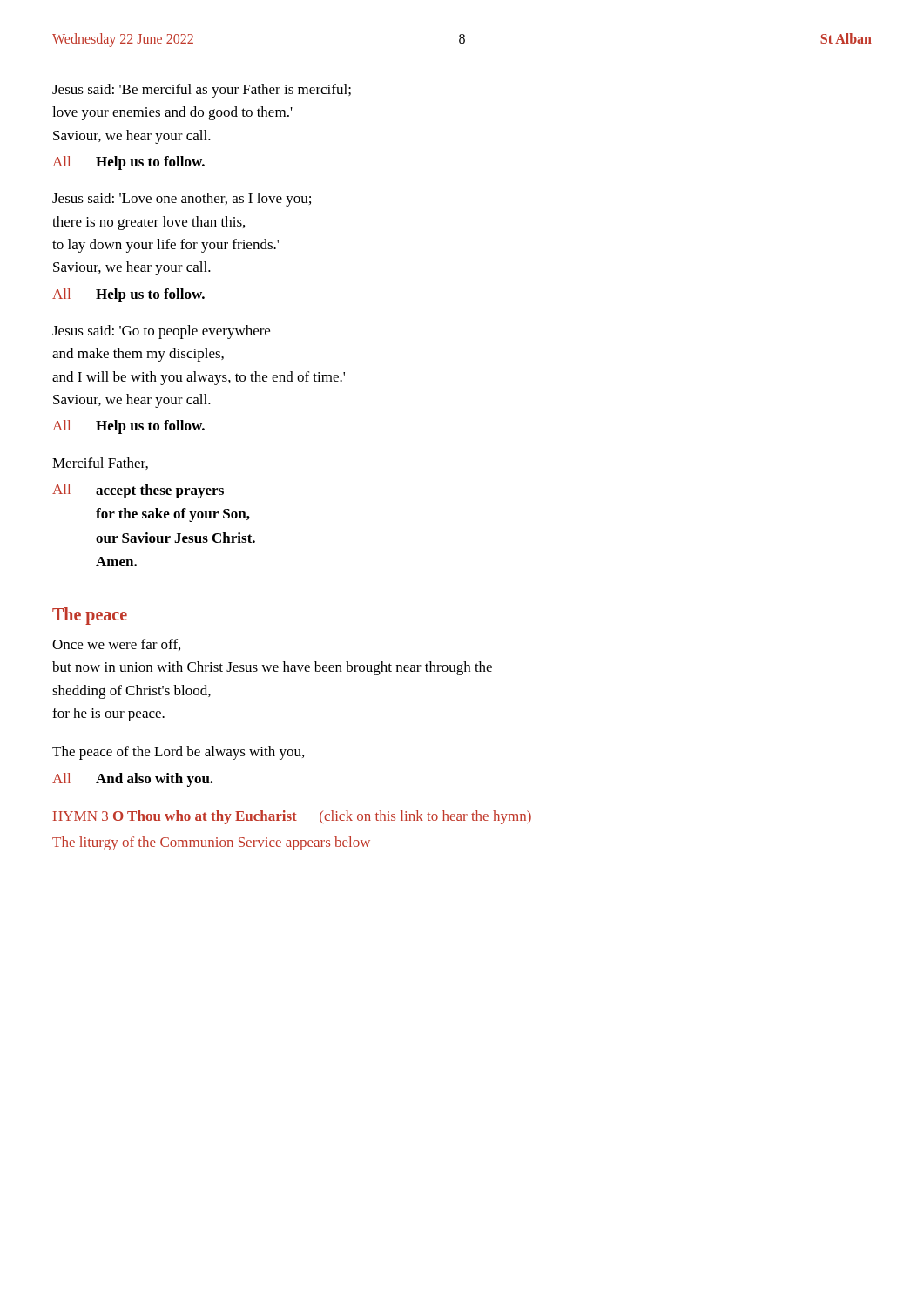
Task: Navigate to the text block starting "All accept these prayers for the sake"
Action: [154, 526]
